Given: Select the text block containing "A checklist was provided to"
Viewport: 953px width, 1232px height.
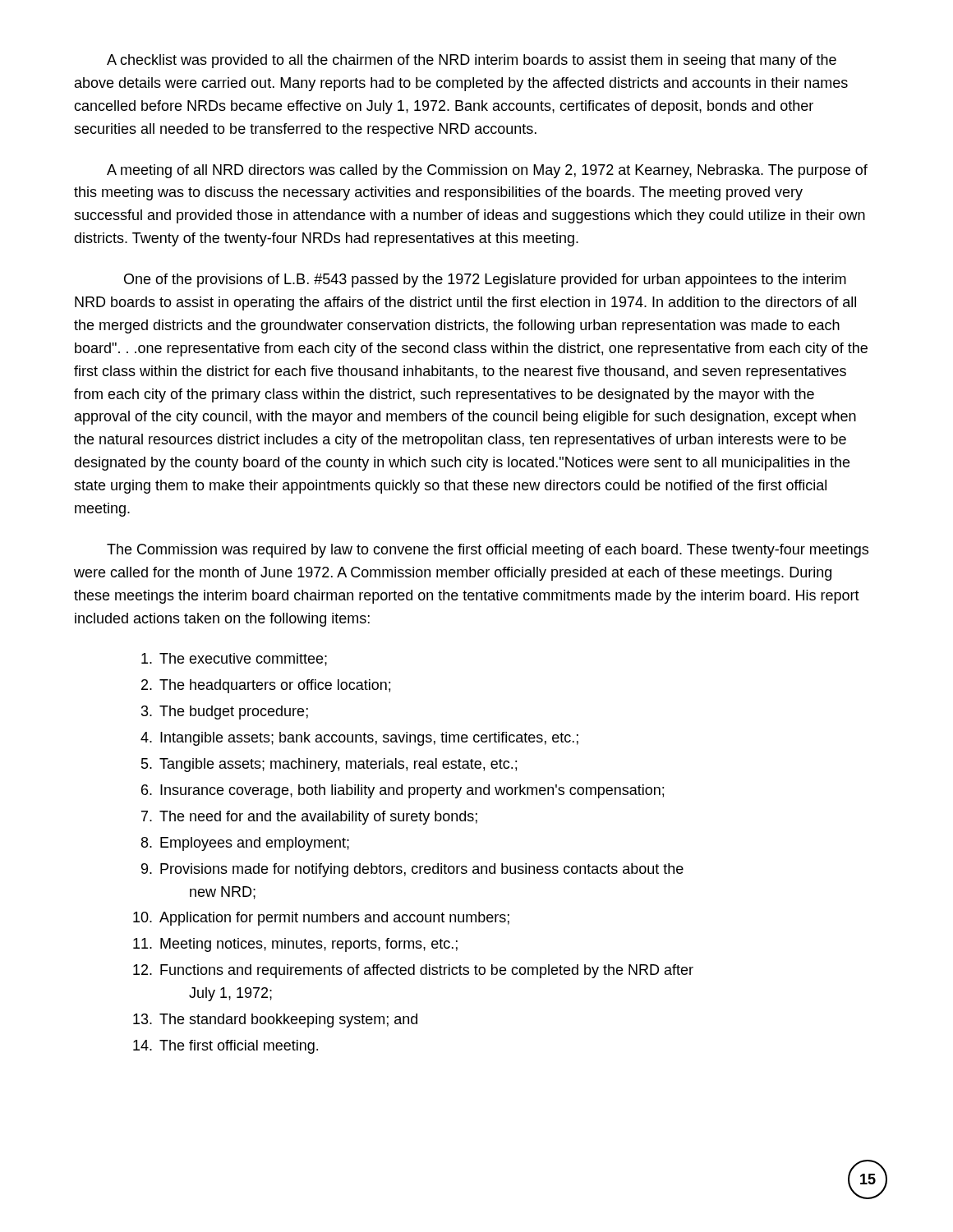Looking at the screenshot, I should 472,95.
